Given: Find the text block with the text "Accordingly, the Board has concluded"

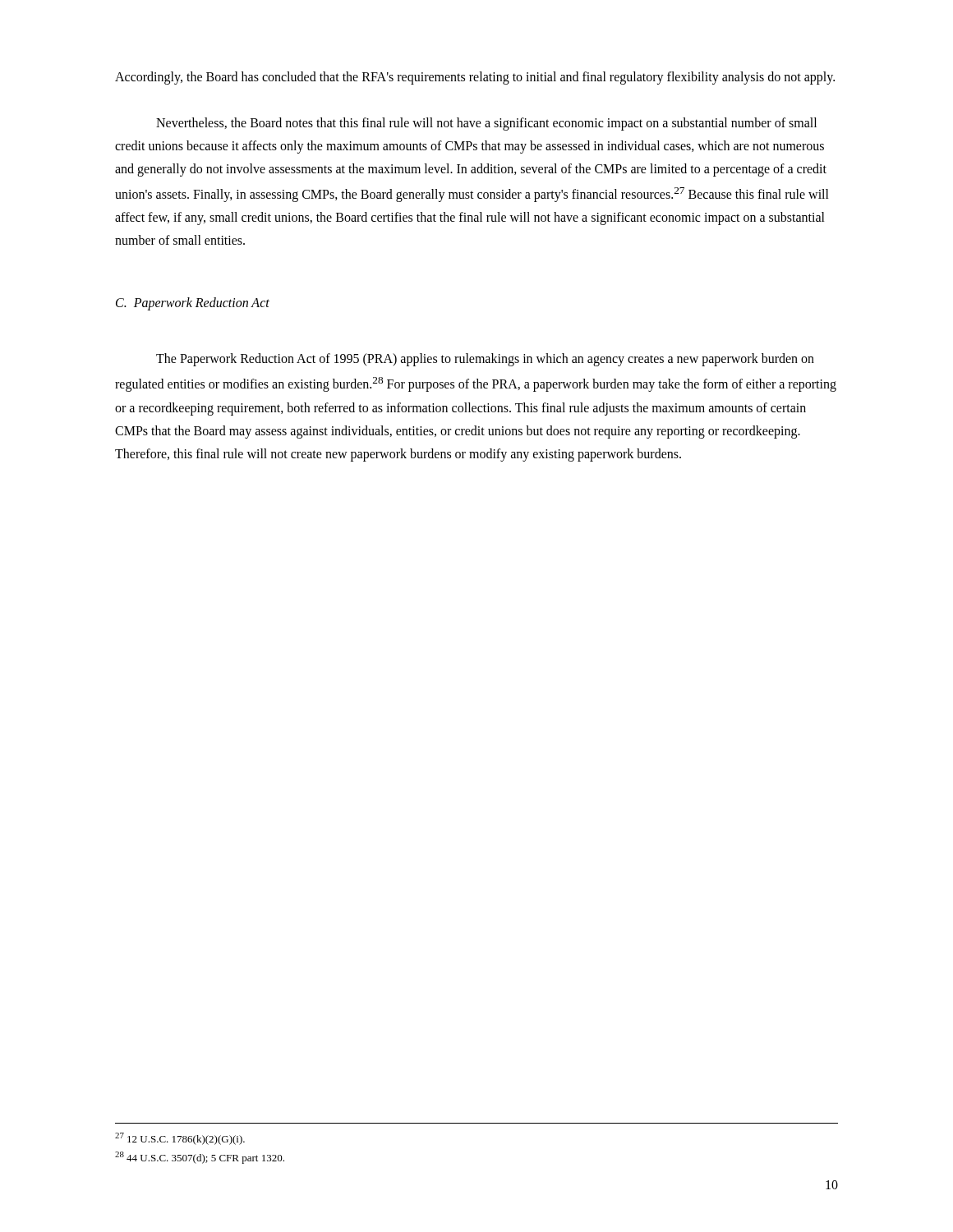Looking at the screenshot, I should [x=476, y=77].
